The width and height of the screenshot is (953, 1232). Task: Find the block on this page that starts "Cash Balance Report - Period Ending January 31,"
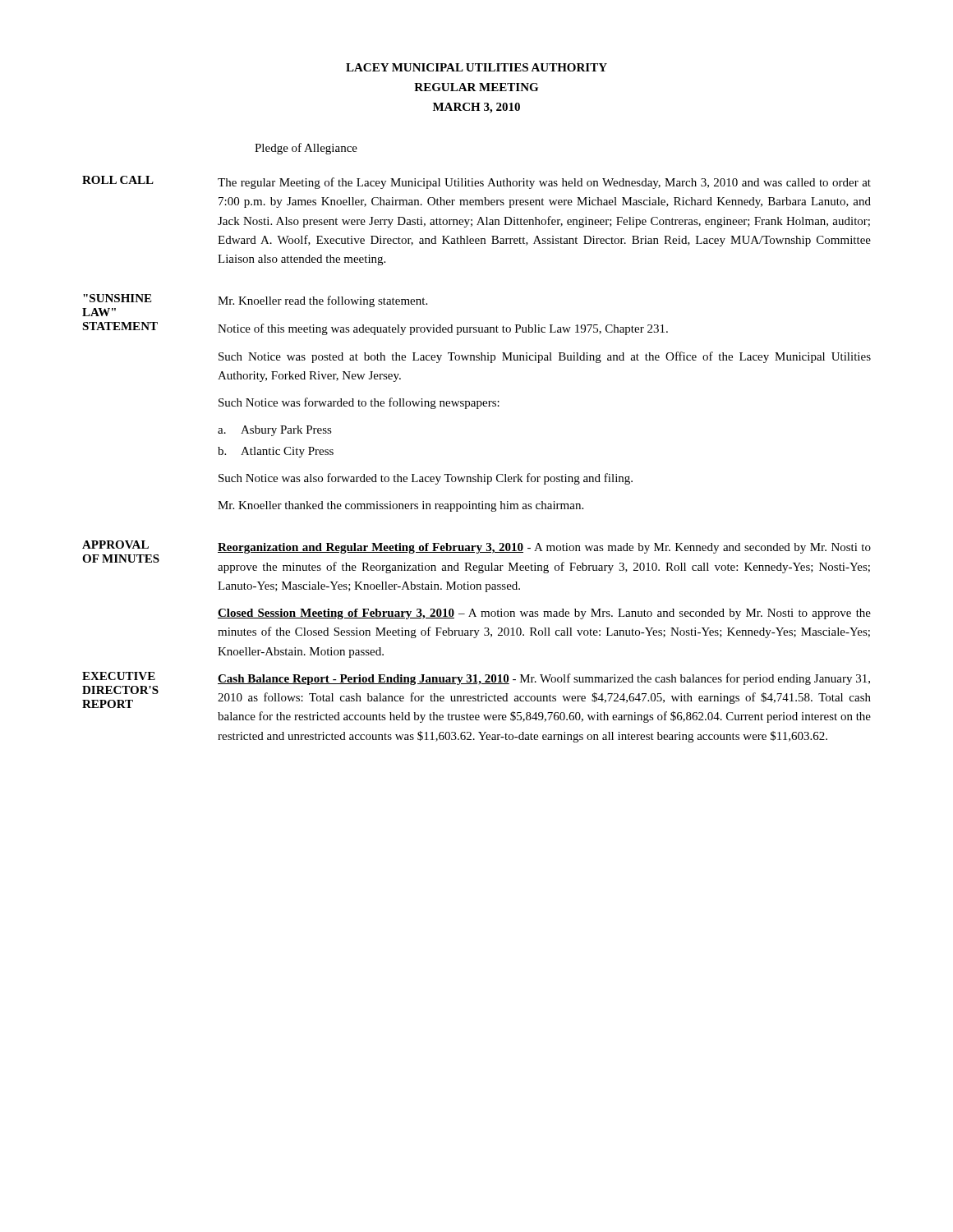coord(544,707)
